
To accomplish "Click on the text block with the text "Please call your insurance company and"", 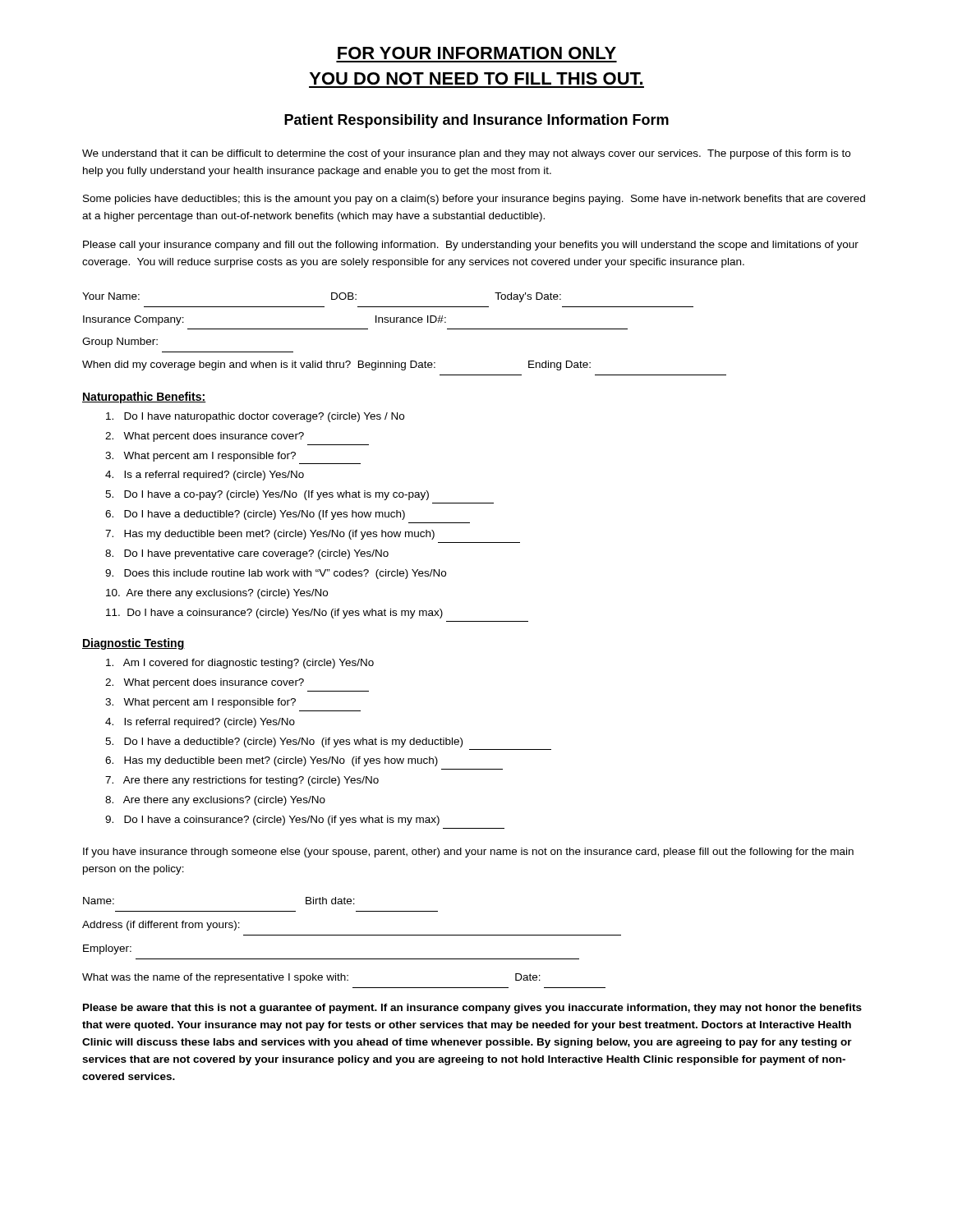I will [470, 253].
